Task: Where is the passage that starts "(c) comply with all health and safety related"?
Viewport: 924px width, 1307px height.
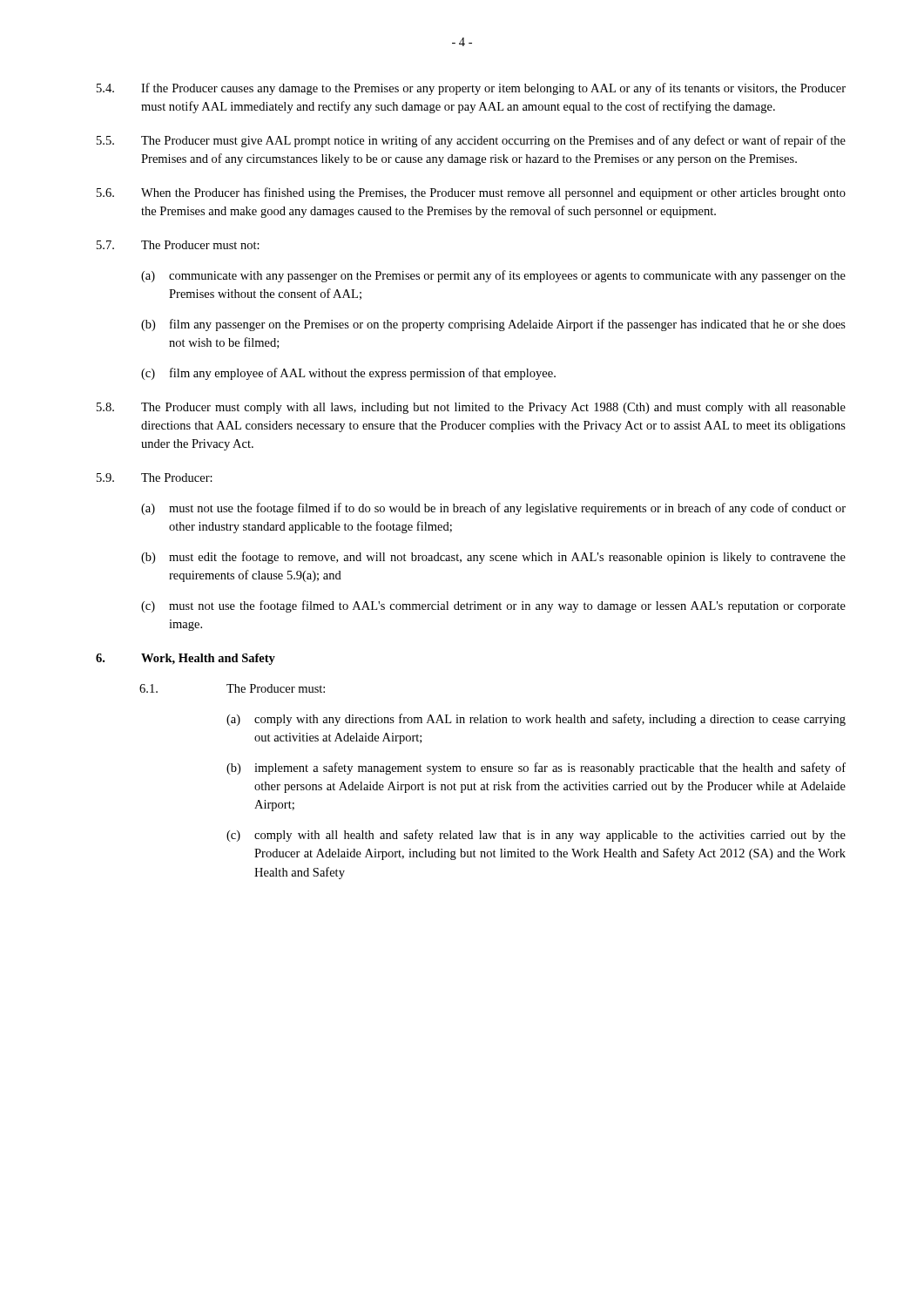Action: click(536, 854)
